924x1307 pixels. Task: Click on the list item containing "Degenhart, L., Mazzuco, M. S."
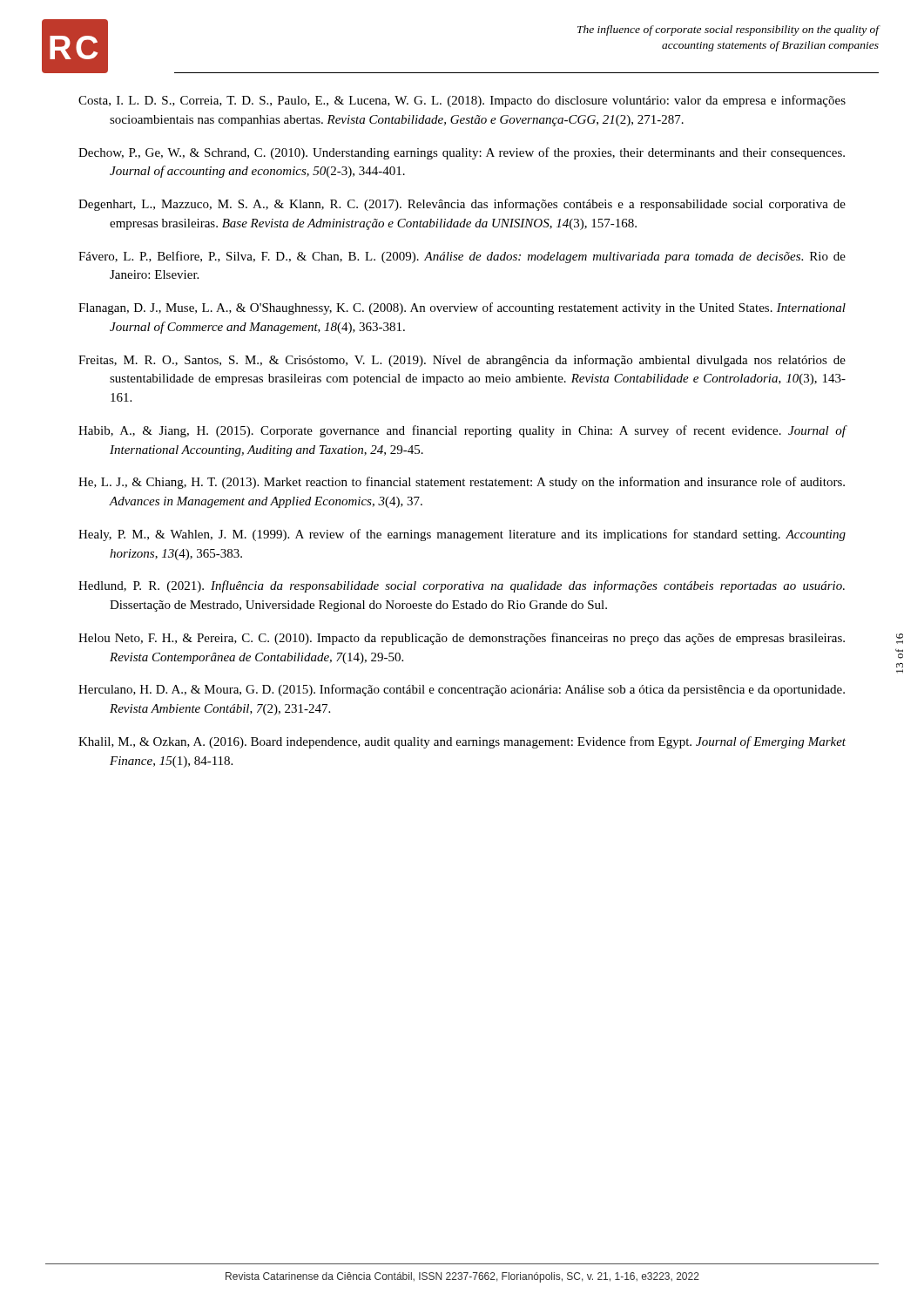[462, 214]
